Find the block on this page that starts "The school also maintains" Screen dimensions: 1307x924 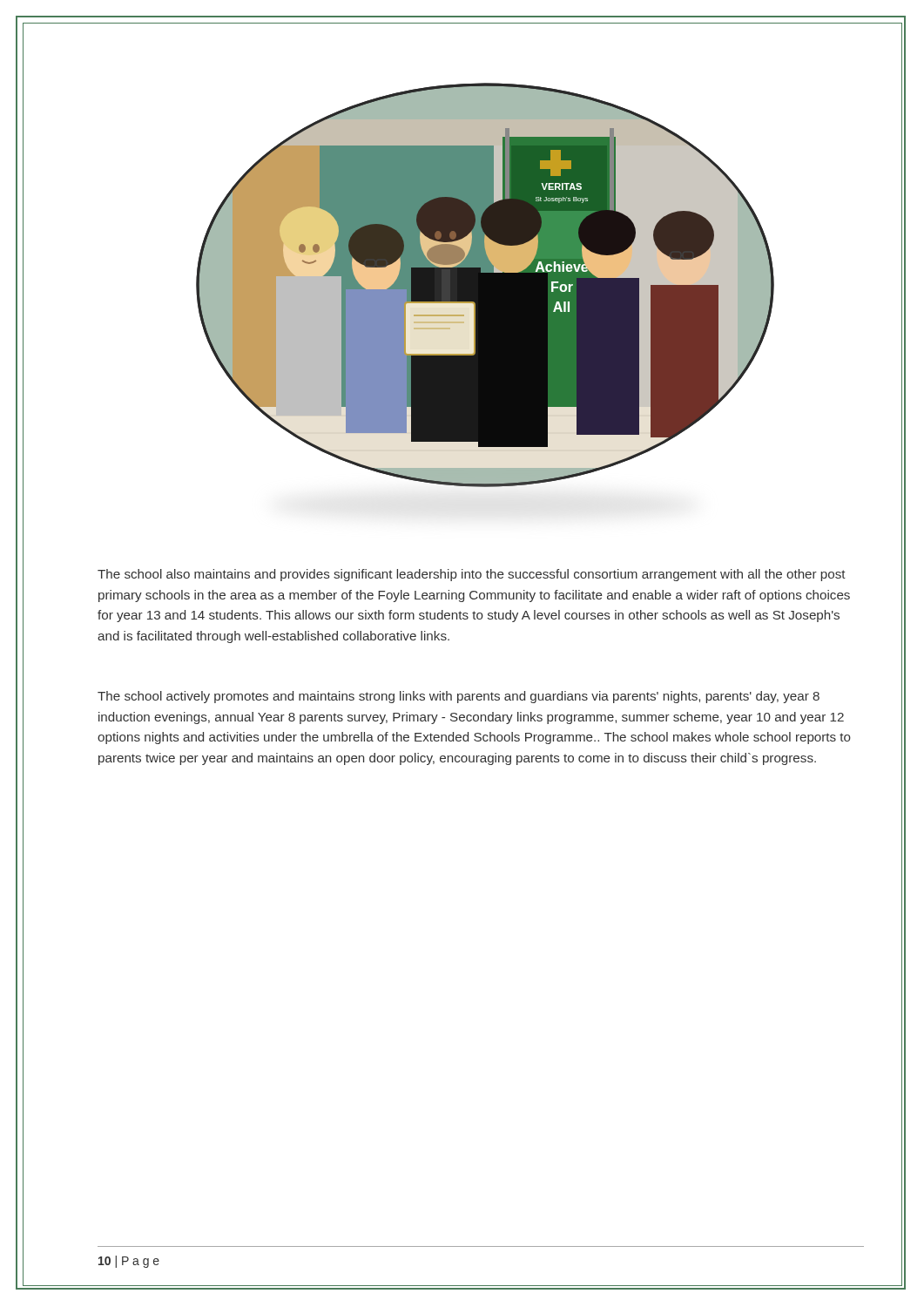481,605
